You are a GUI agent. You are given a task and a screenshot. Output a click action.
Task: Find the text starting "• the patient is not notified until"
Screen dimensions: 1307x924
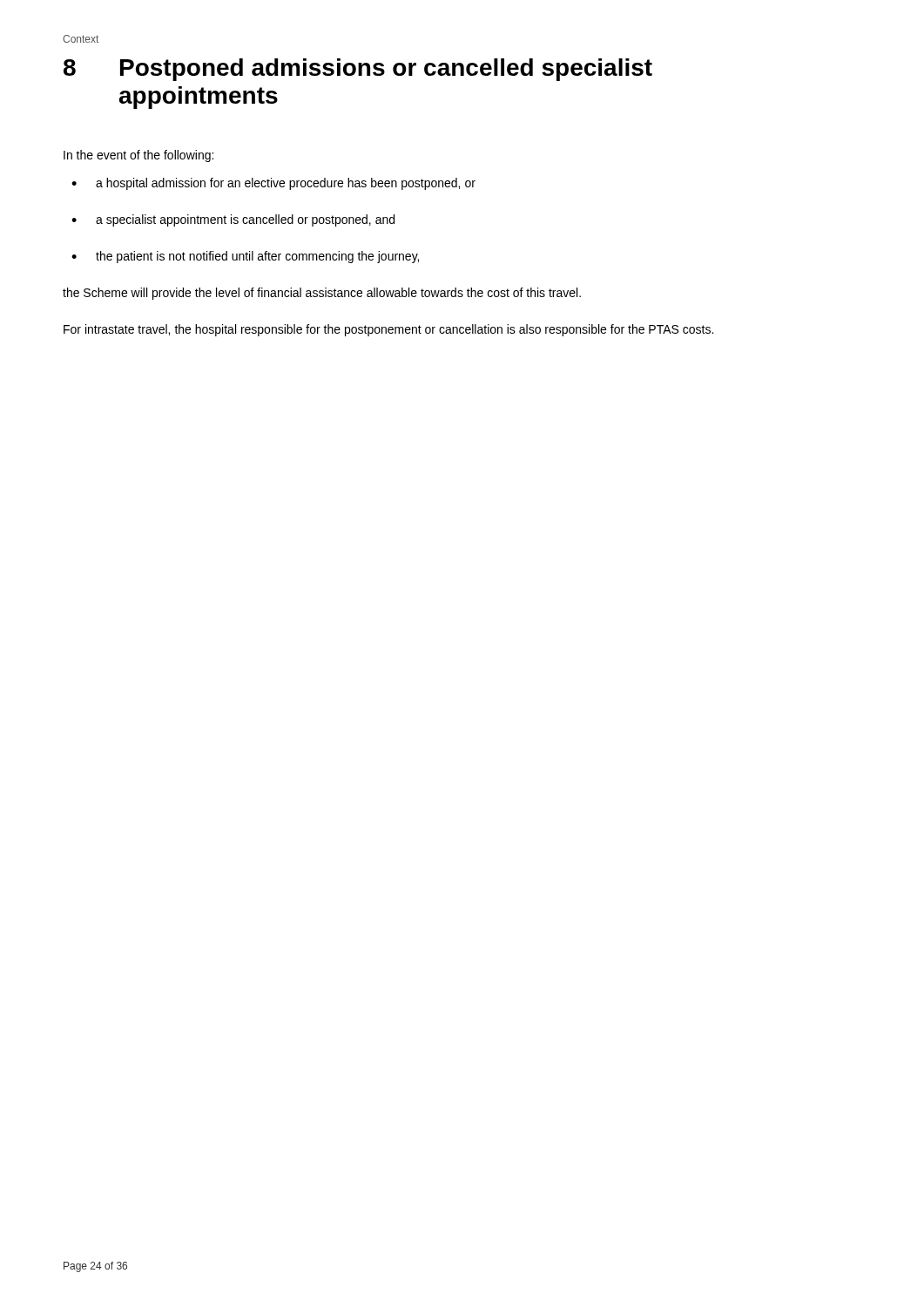pos(245,257)
